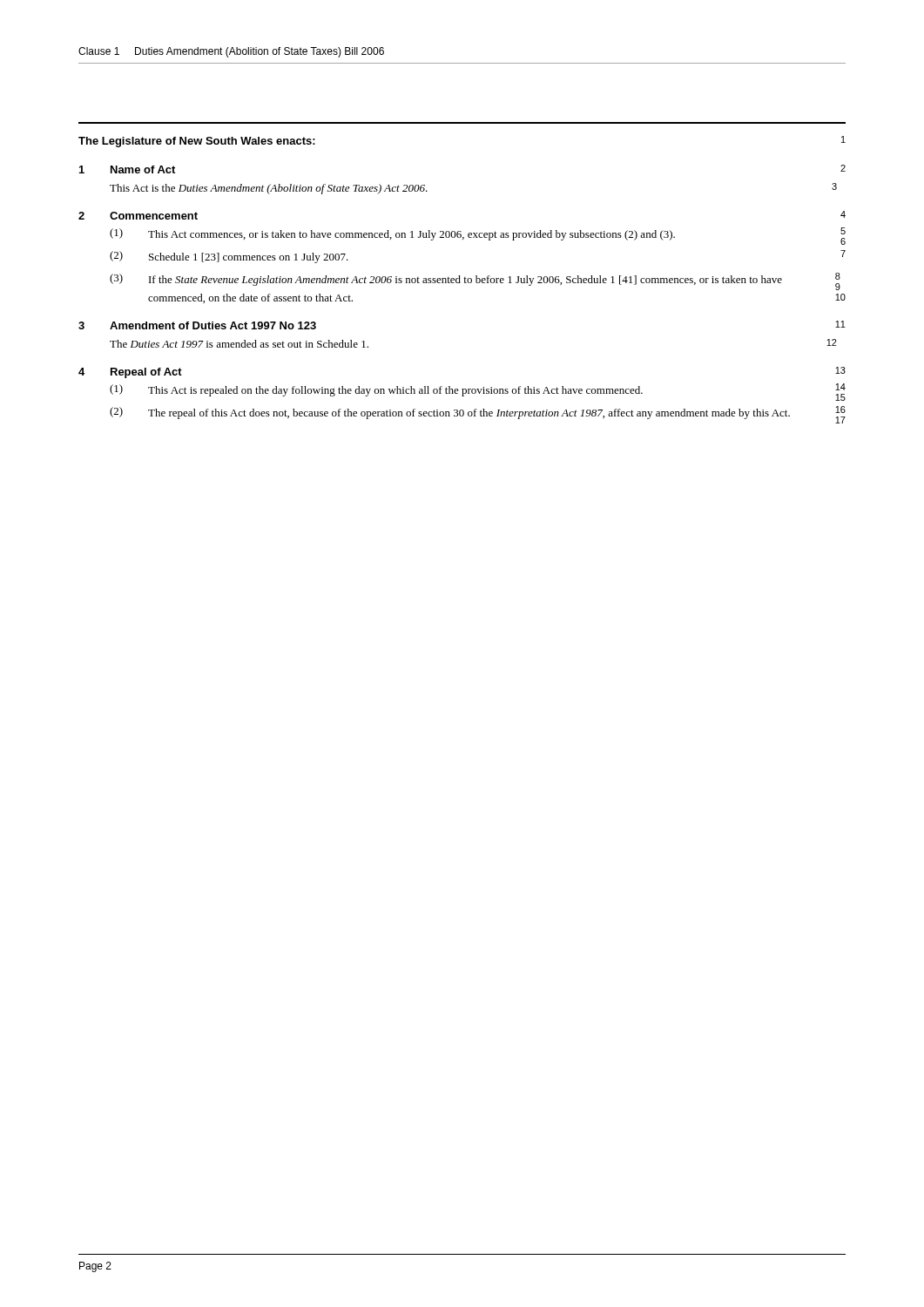Select the text block containing "(1) This Act commences,"
The width and height of the screenshot is (924, 1307).
point(478,235)
